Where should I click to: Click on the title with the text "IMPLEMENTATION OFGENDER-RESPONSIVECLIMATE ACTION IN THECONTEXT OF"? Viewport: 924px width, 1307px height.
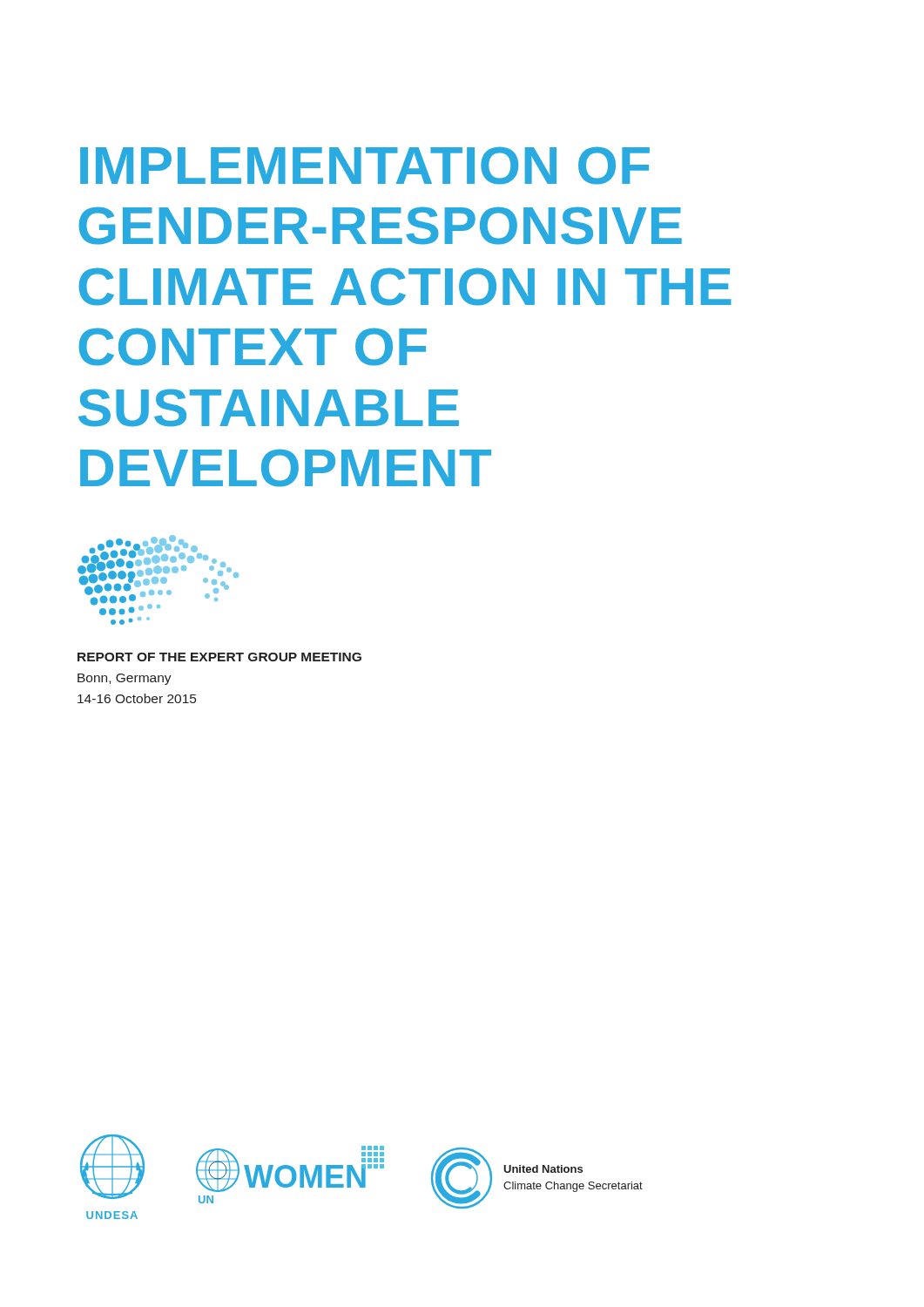[408, 317]
